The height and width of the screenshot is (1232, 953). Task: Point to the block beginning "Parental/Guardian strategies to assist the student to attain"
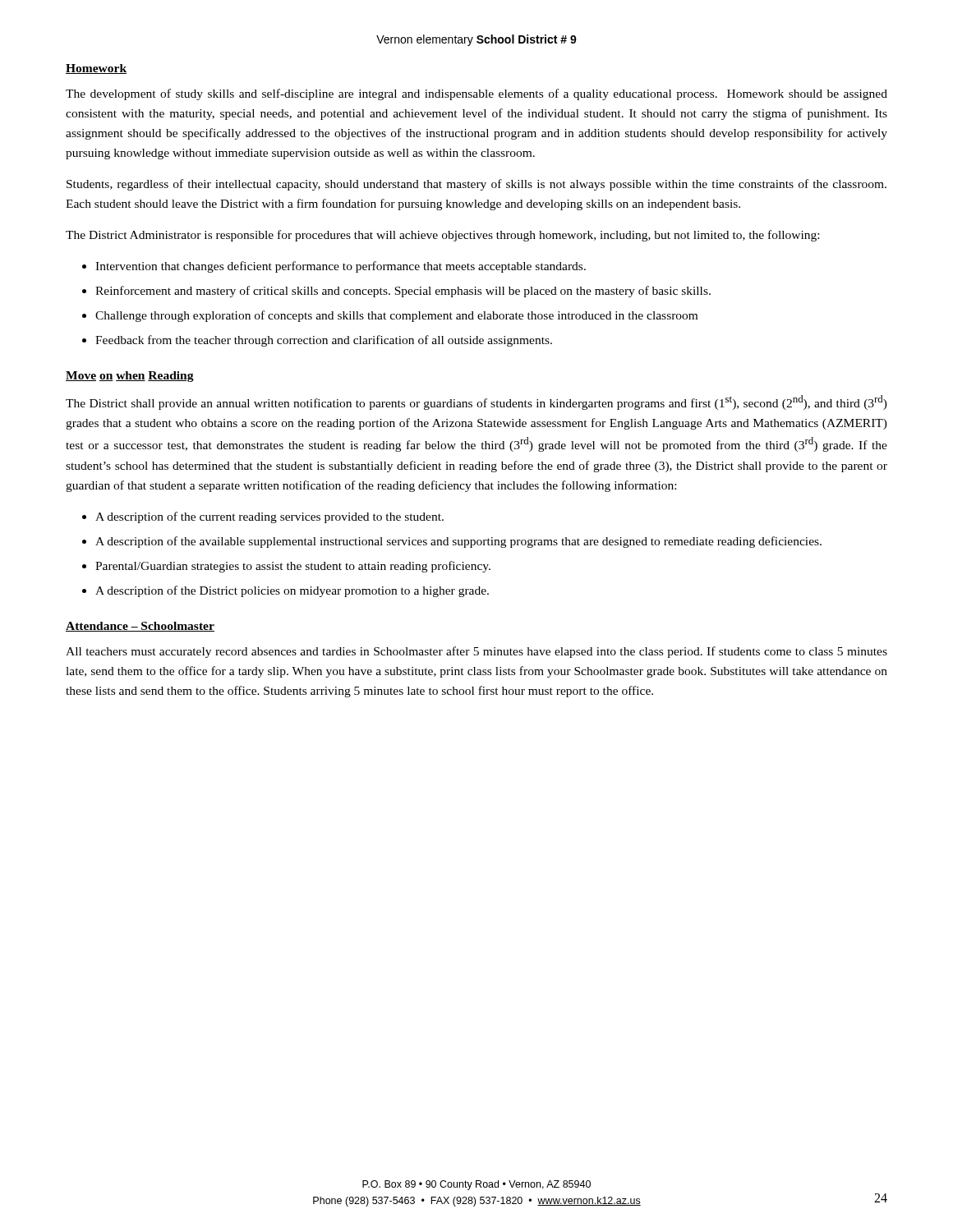476,566
